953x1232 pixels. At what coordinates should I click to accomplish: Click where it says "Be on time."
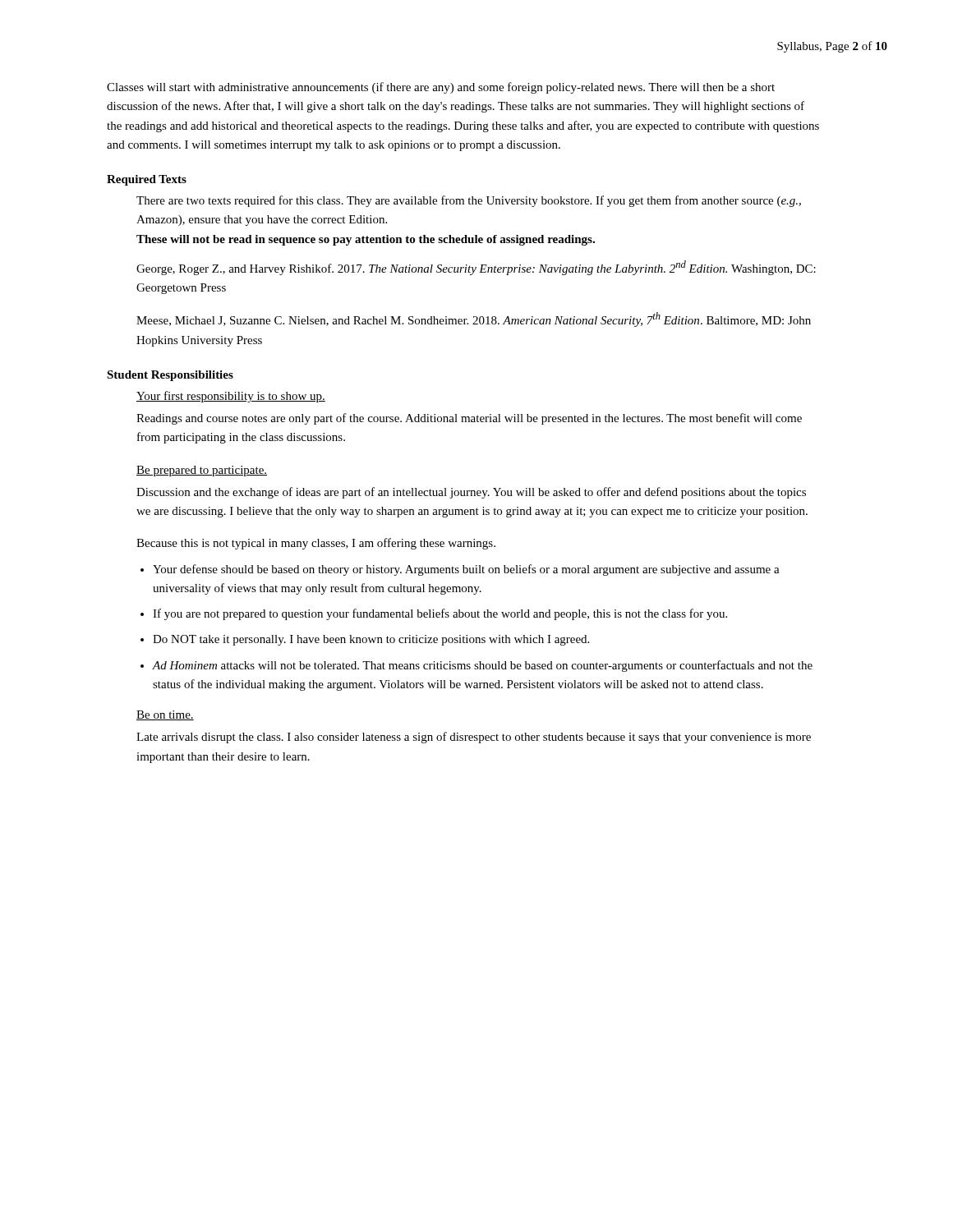(165, 715)
